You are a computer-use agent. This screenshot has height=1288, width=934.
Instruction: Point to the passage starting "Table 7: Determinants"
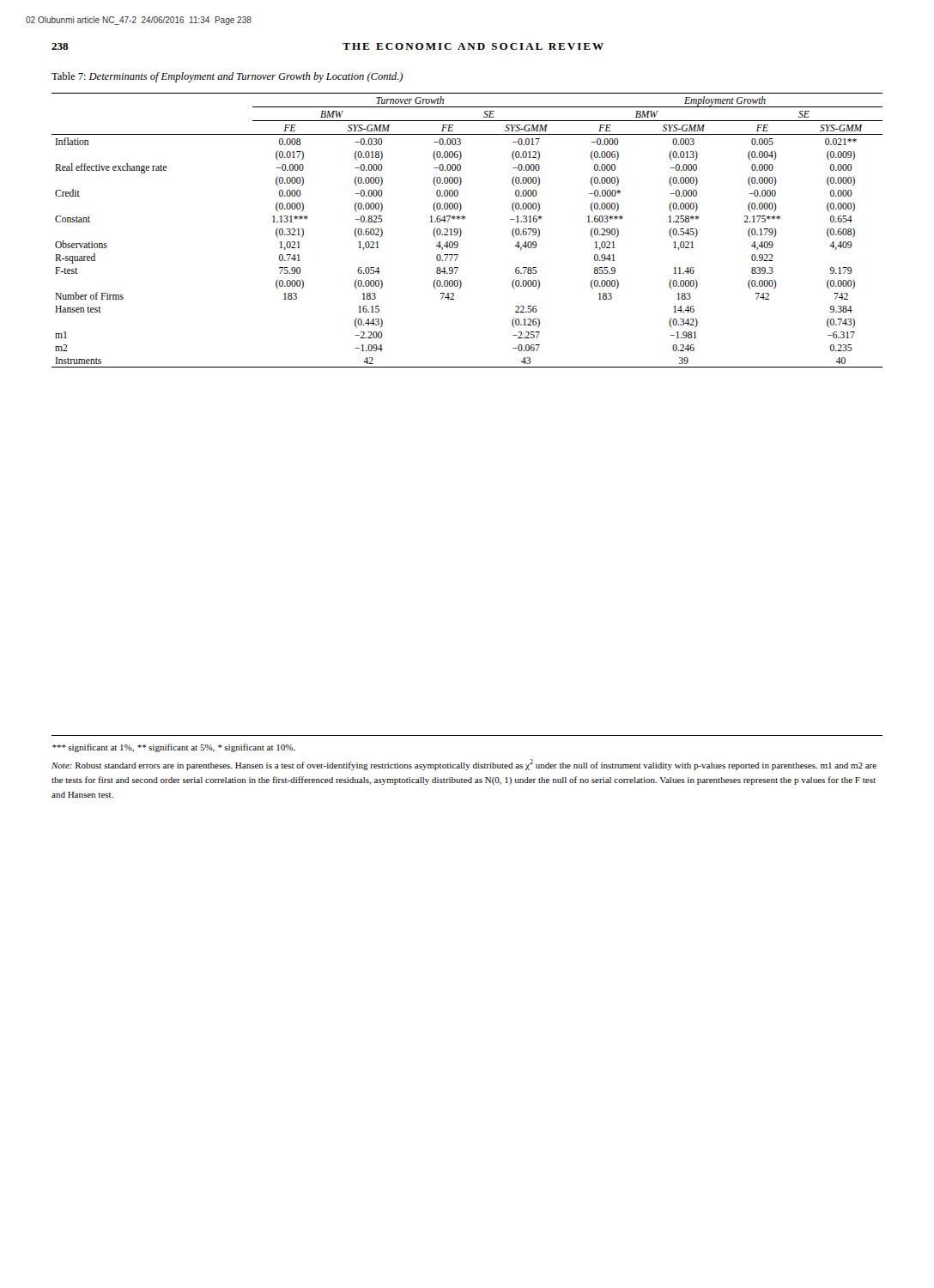[x=227, y=76]
